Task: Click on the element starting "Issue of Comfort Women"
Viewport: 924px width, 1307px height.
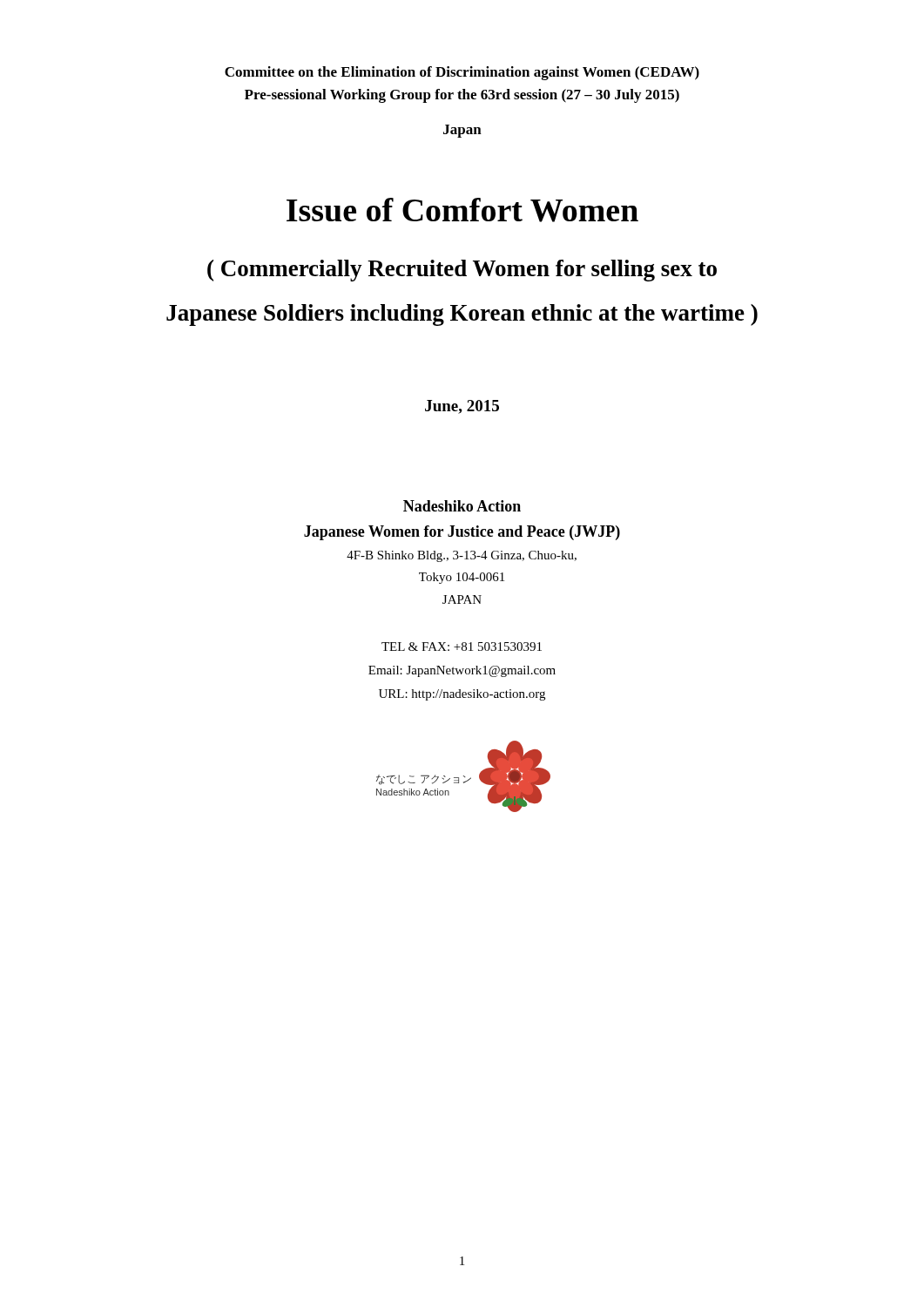Action: click(x=462, y=210)
